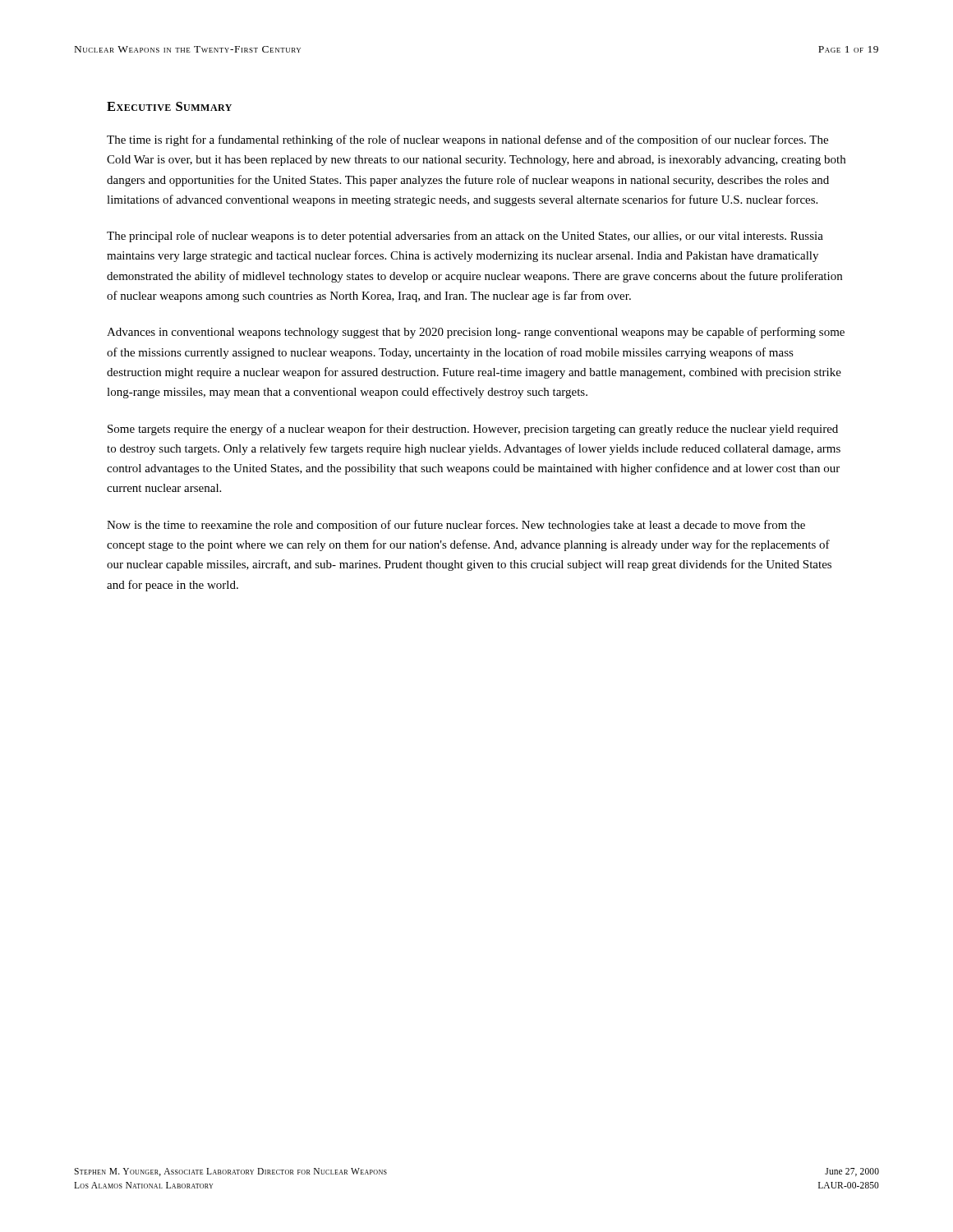Click the passage that begins "Some targets require the energy of a nuclear"
The image size is (953, 1232).
pyautogui.click(x=474, y=458)
